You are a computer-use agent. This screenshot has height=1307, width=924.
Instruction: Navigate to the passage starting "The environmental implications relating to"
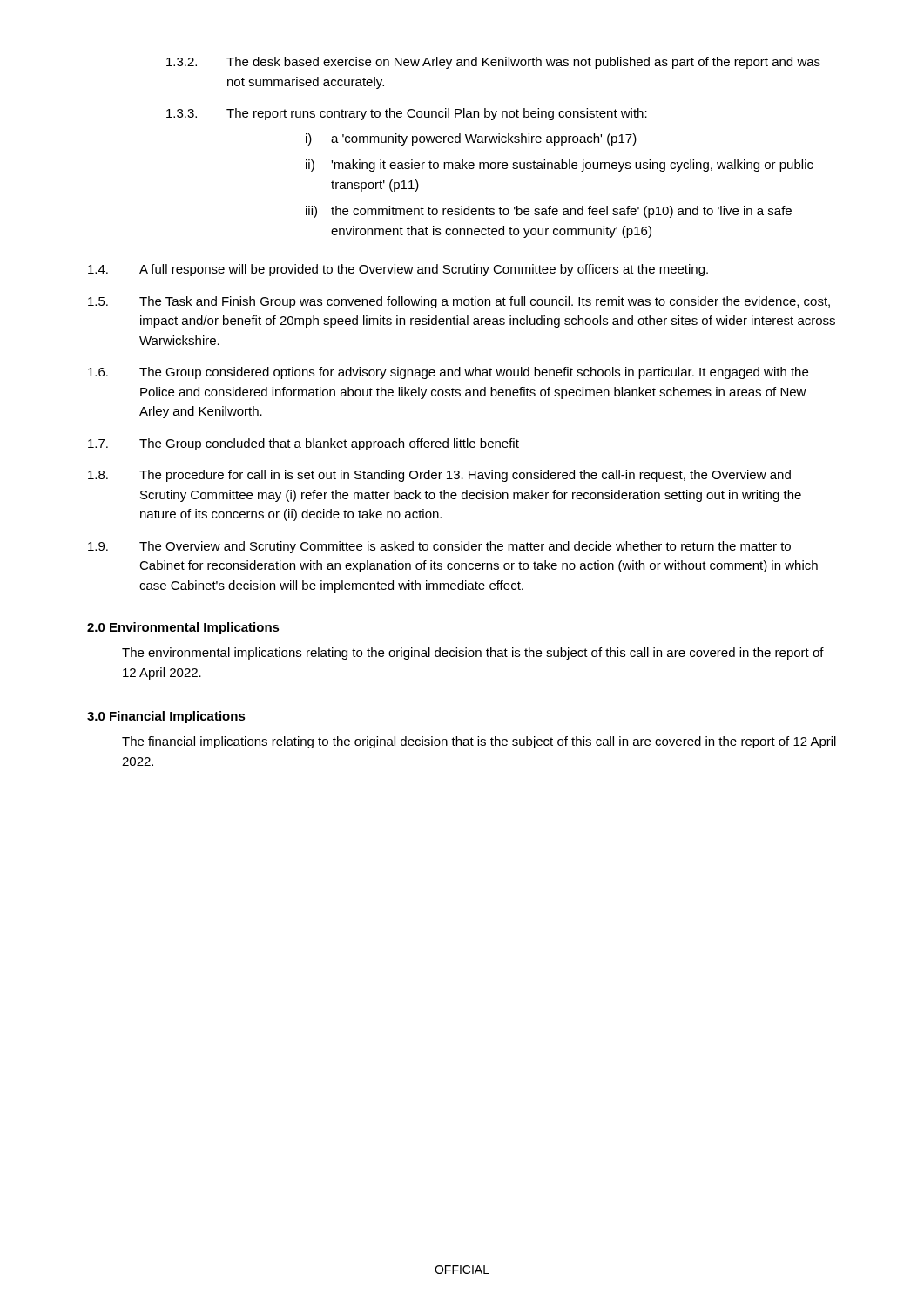tap(473, 662)
